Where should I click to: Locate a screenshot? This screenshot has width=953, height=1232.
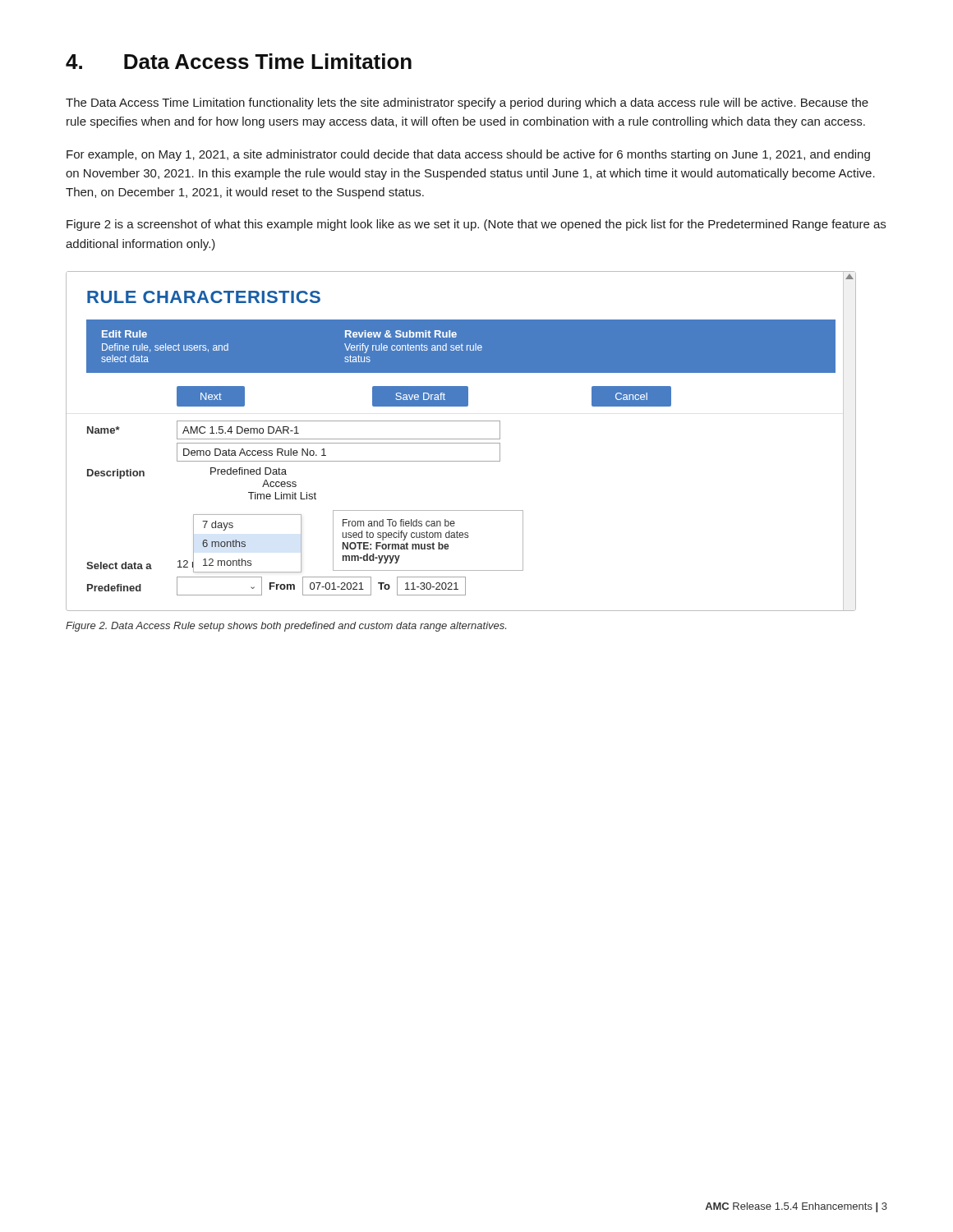[461, 441]
